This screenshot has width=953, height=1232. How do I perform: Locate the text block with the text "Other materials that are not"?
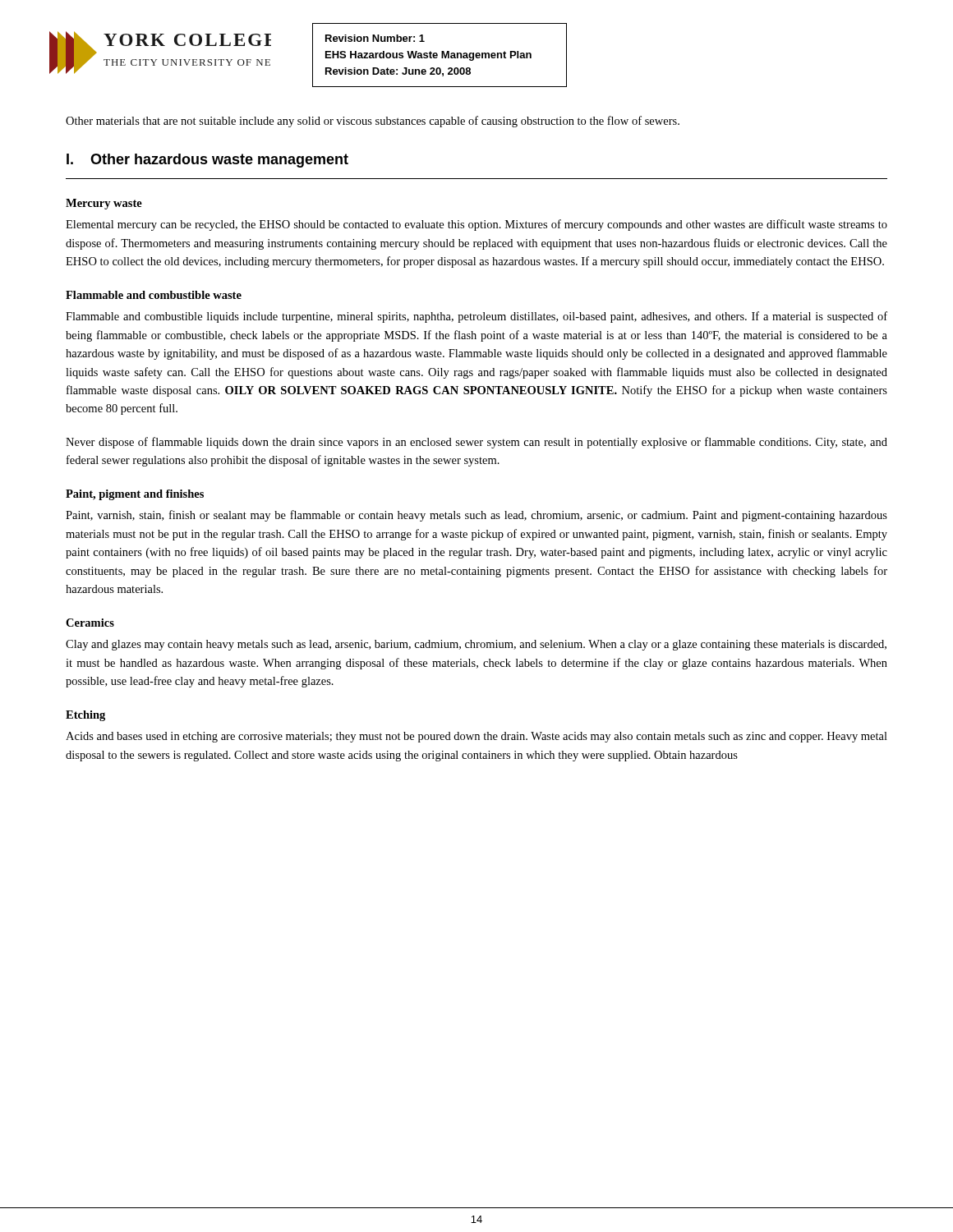373,121
